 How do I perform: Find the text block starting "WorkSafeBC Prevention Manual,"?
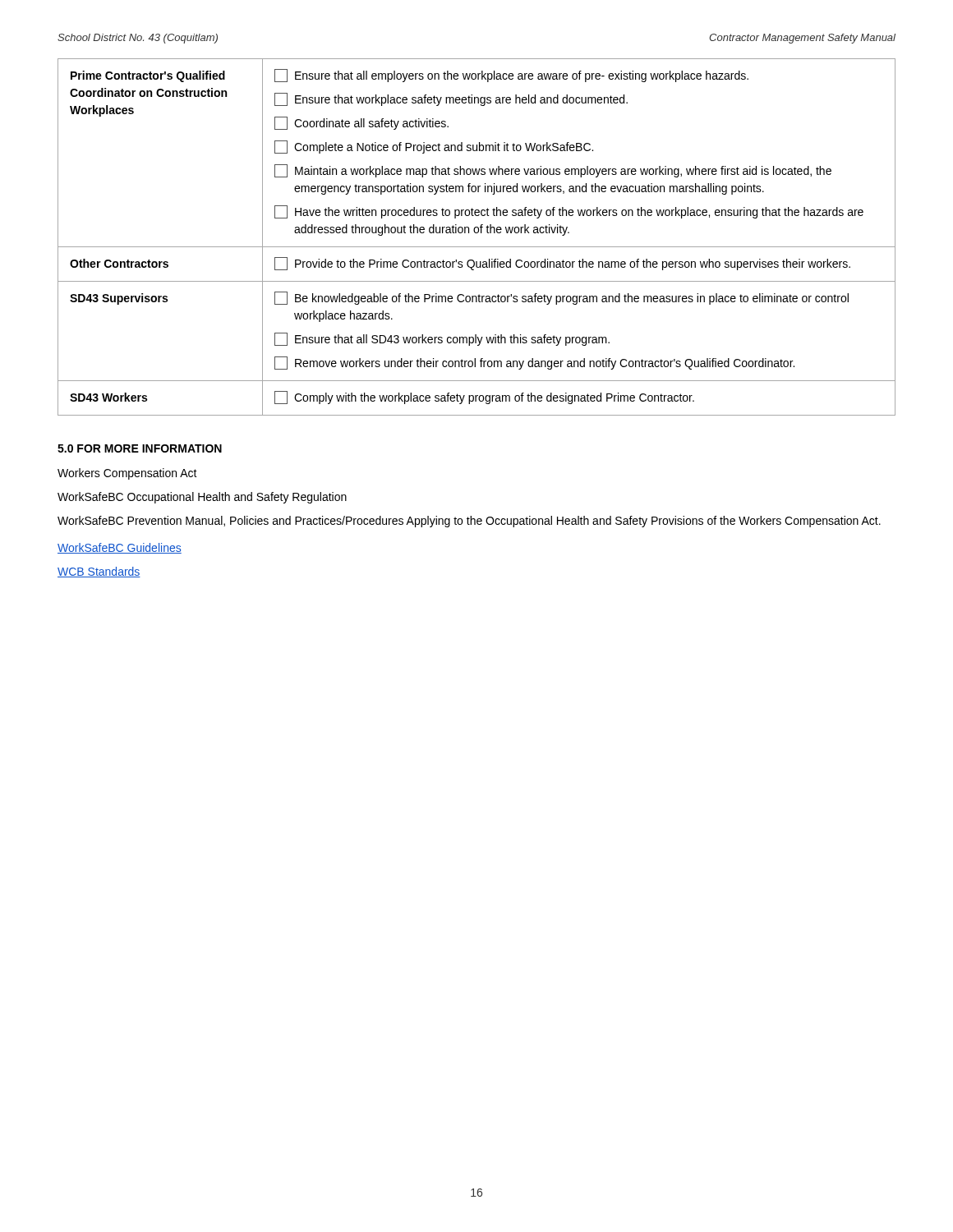point(469,521)
